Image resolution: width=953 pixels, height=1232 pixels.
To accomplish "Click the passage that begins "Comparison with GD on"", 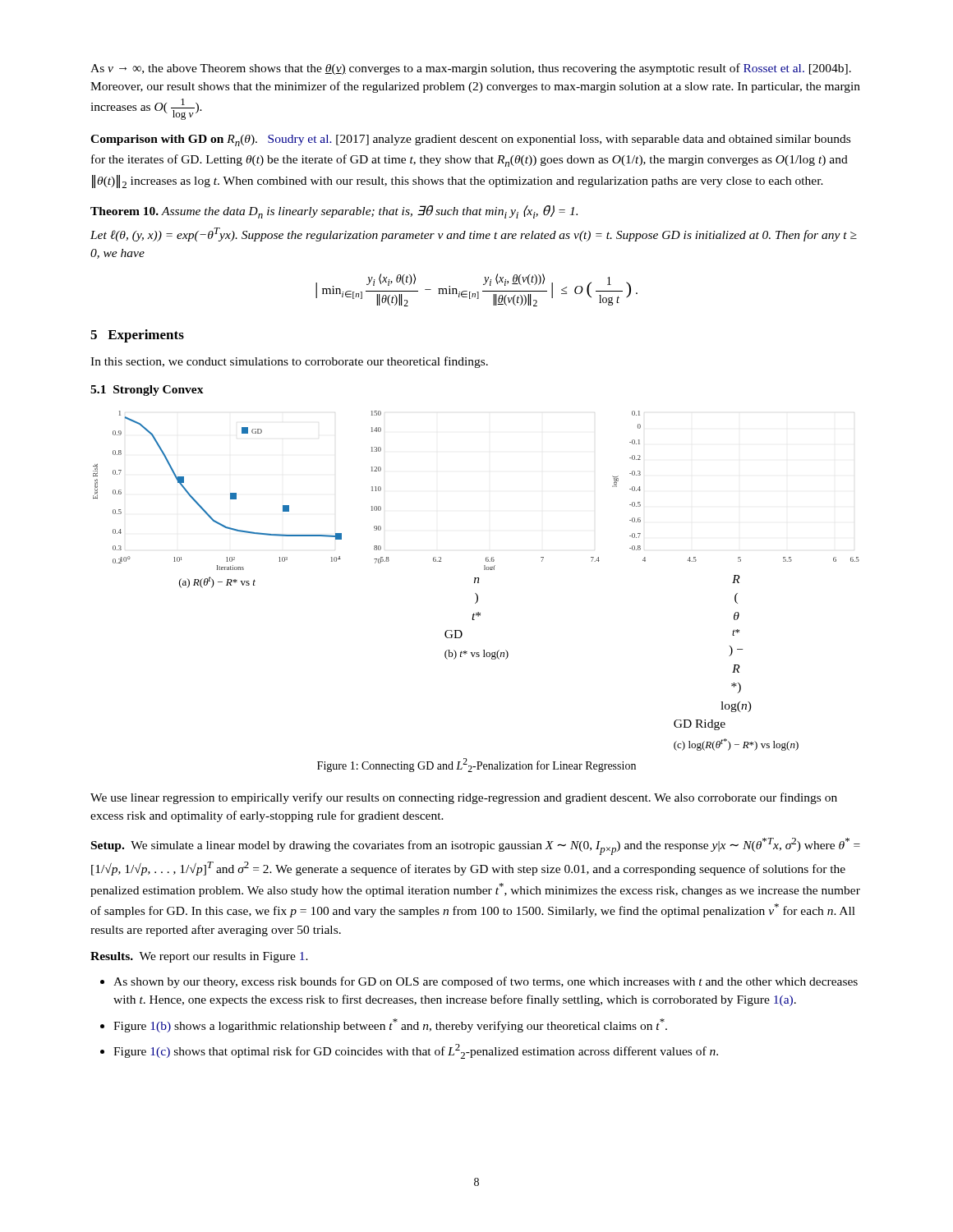I will (x=471, y=161).
